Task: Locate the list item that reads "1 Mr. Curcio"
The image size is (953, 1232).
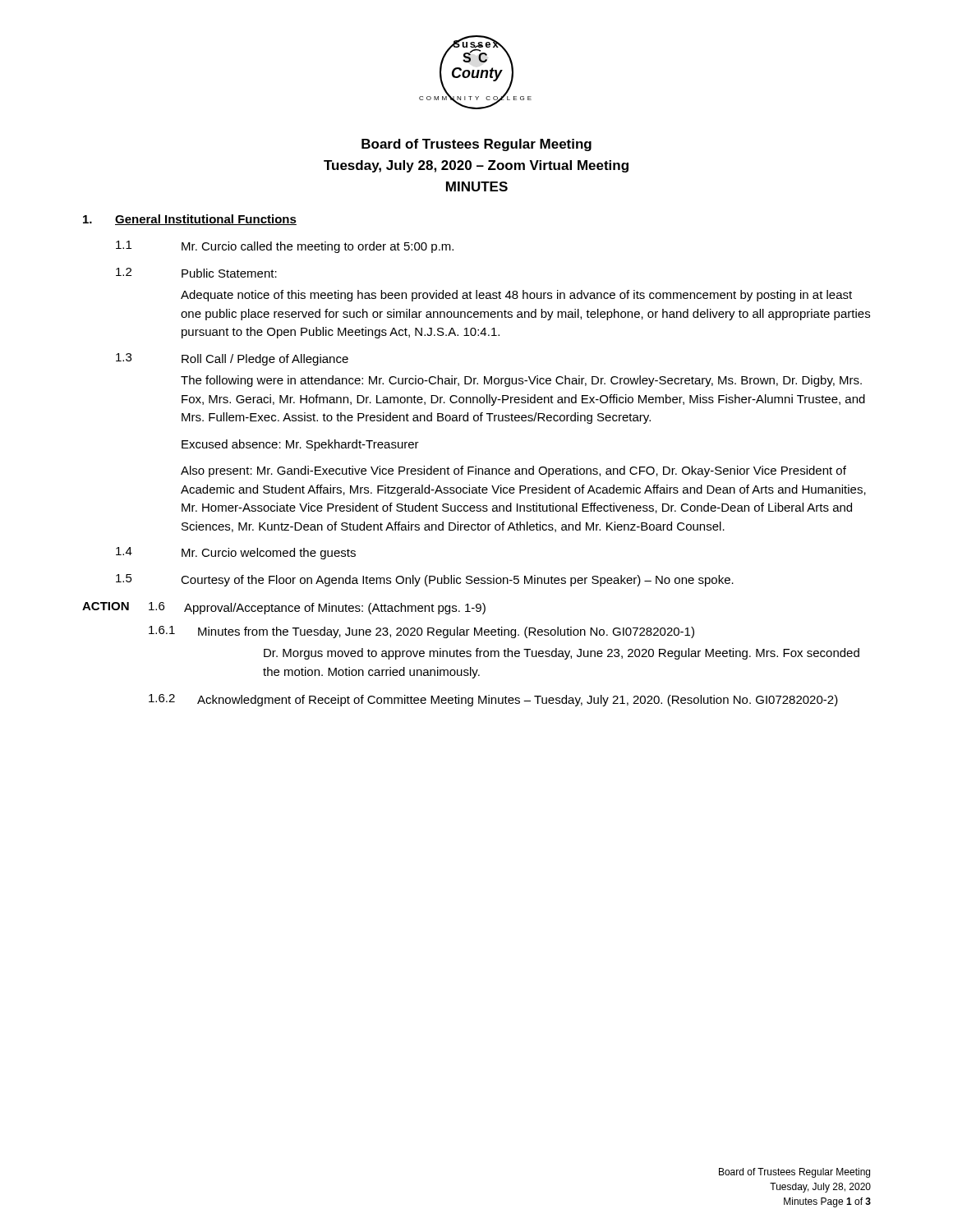Action: click(268, 247)
